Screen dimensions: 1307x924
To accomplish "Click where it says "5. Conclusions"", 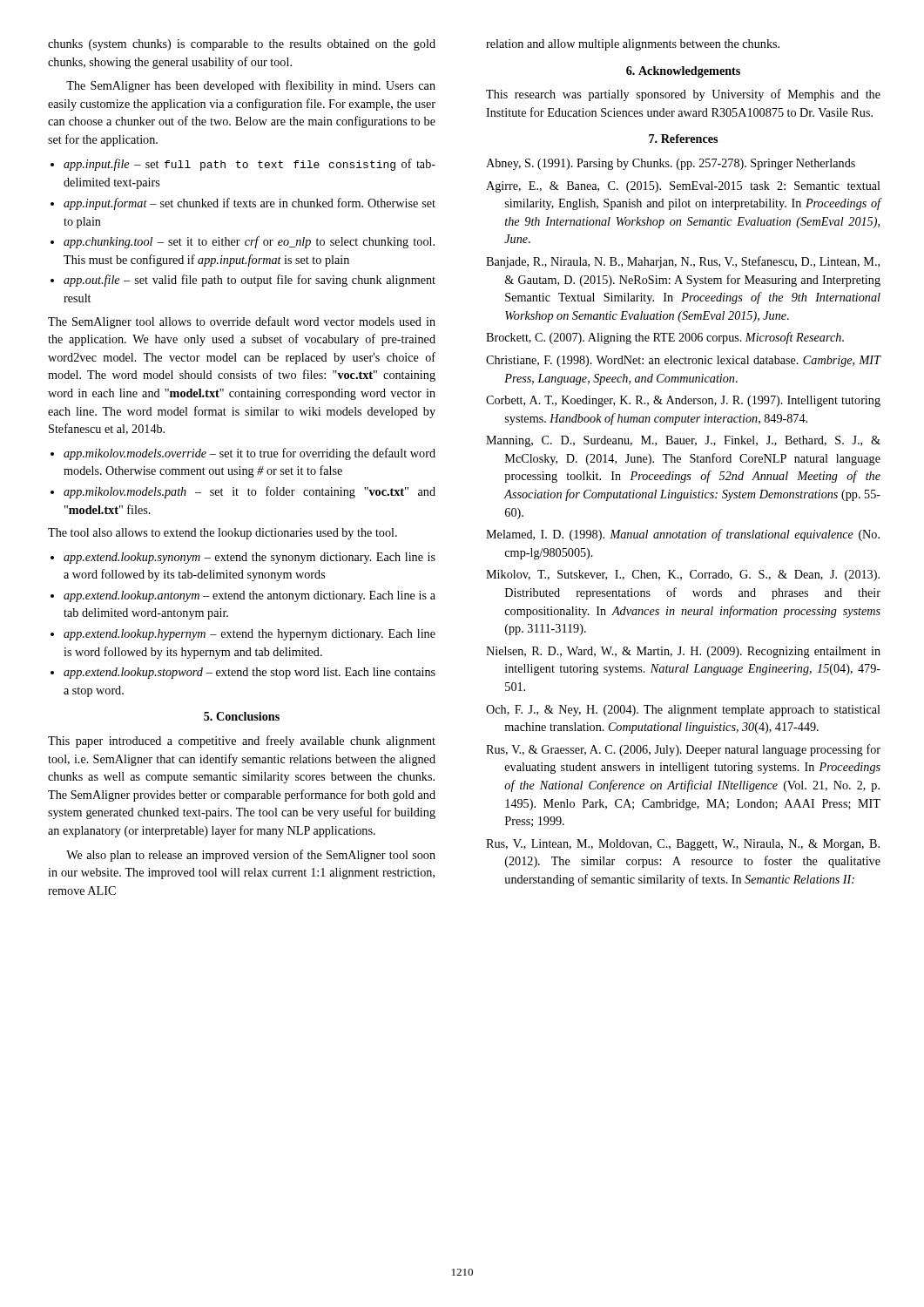I will pyautogui.click(x=242, y=717).
